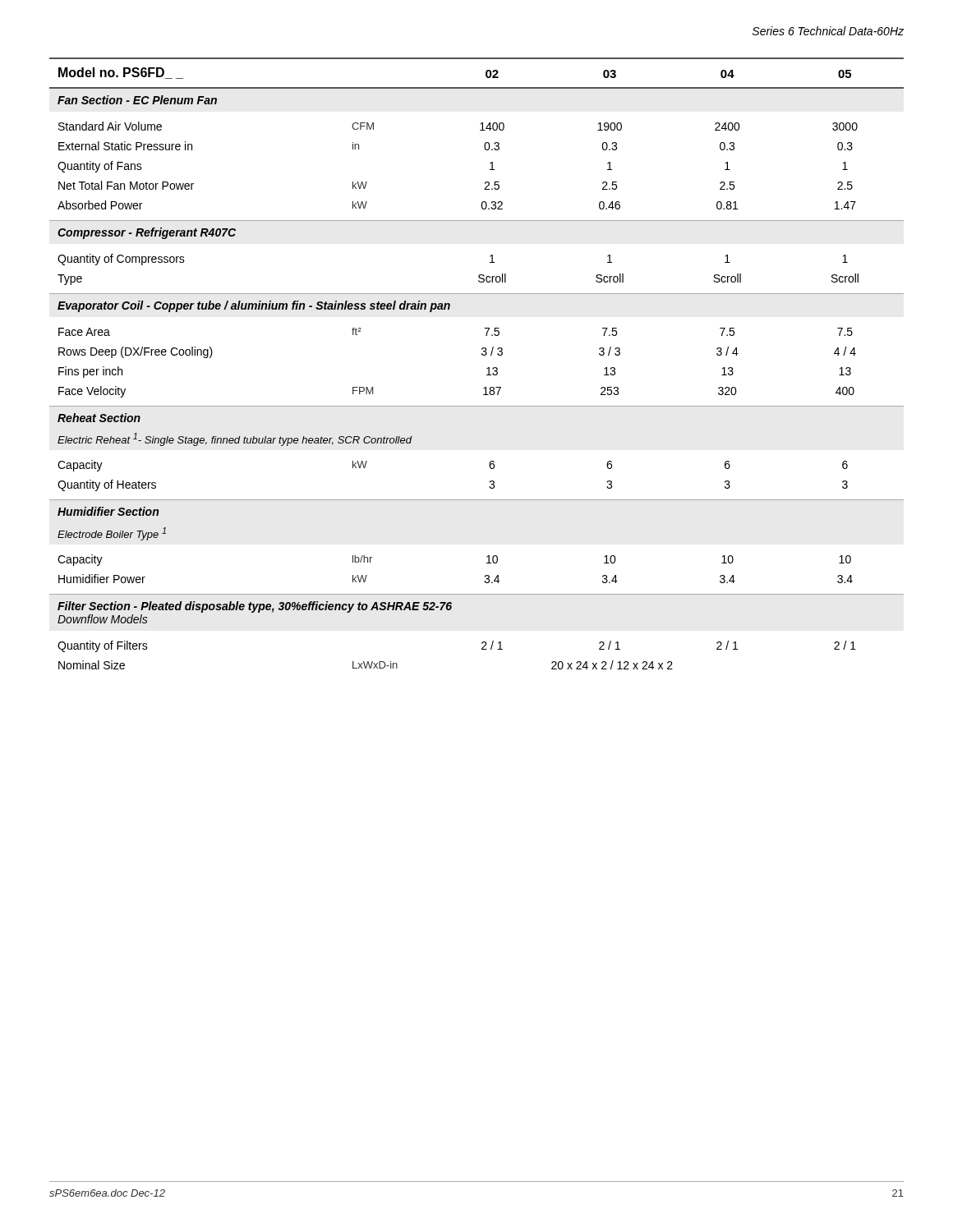Point to the text starting "Quantity of Heaters 3 3 3"

click(x=105, y=485)
